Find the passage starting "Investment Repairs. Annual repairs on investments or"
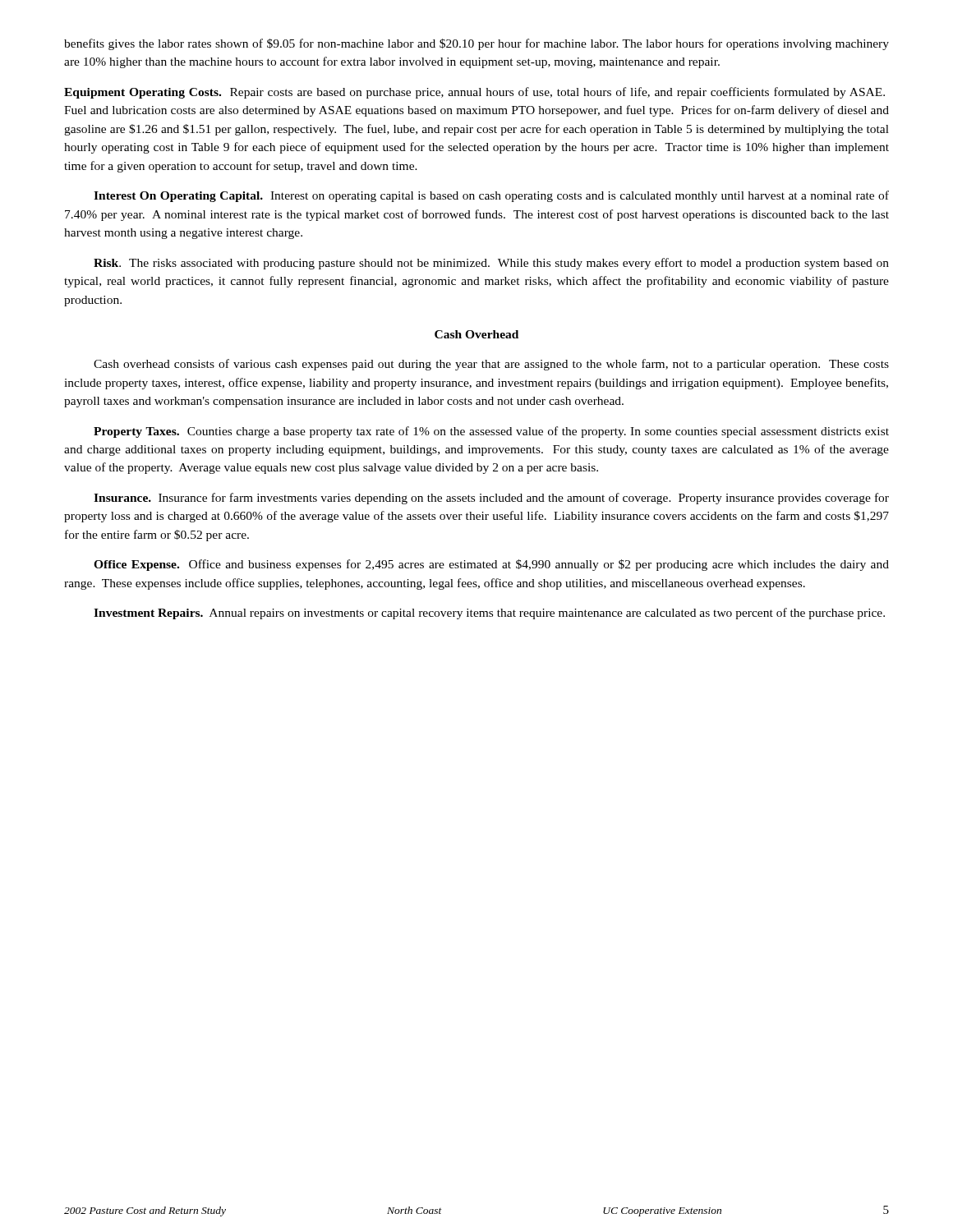The height and width of the screenshot is (1232, 953). click(476, 613)
